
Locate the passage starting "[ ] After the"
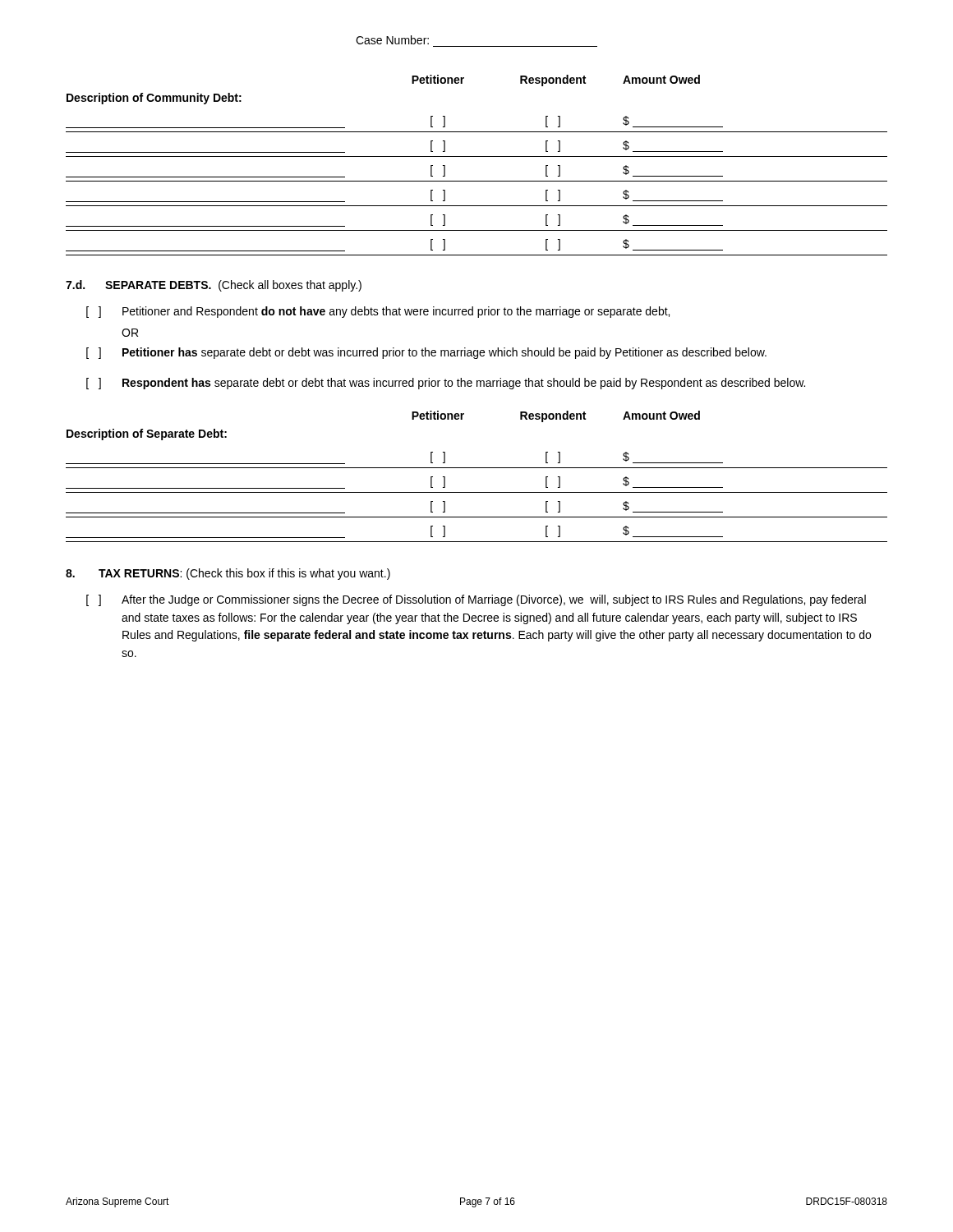pyautogui.click(x=476, y=627)
